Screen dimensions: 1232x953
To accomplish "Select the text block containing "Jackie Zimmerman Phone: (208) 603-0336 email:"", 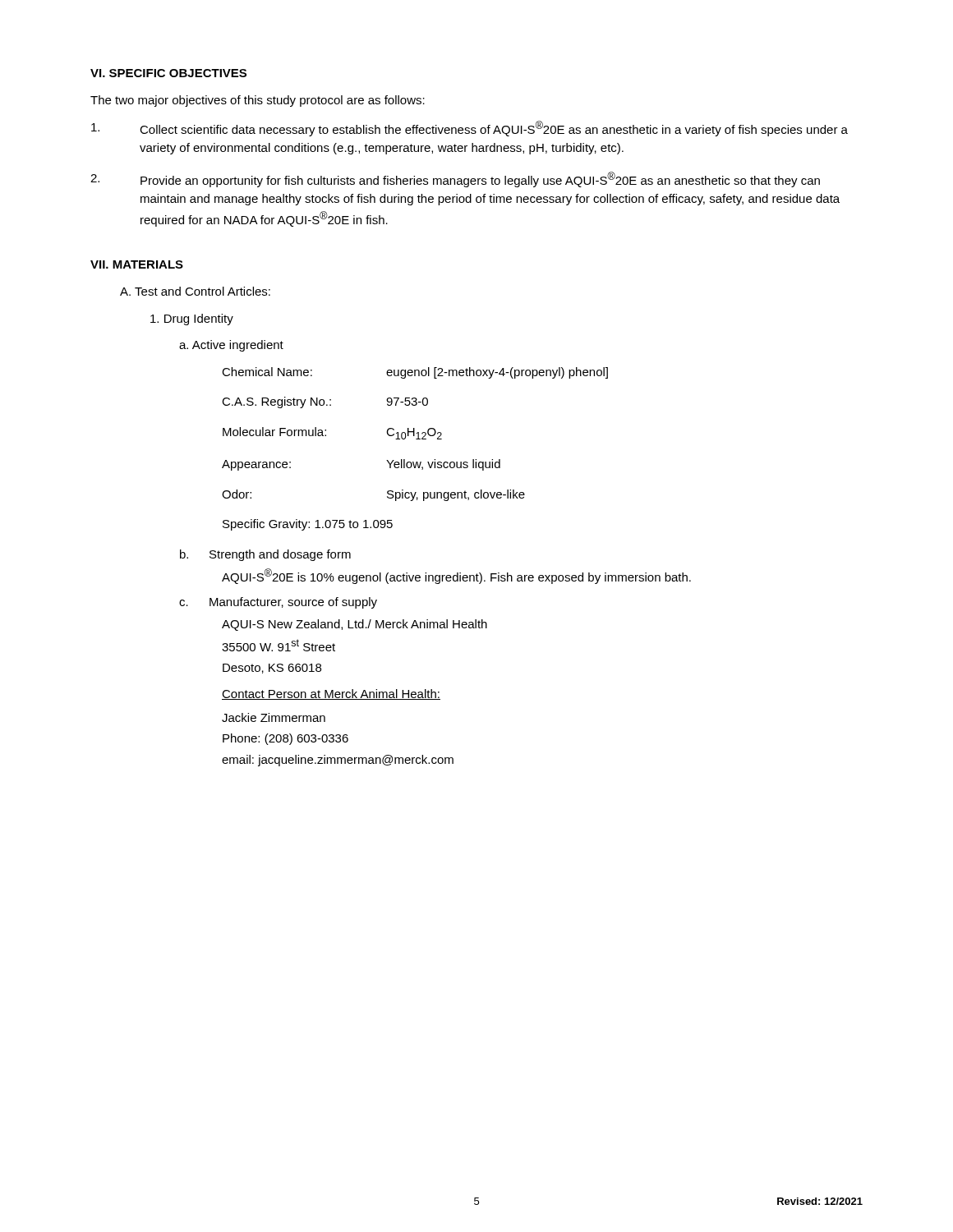I will tap(338, 738).
